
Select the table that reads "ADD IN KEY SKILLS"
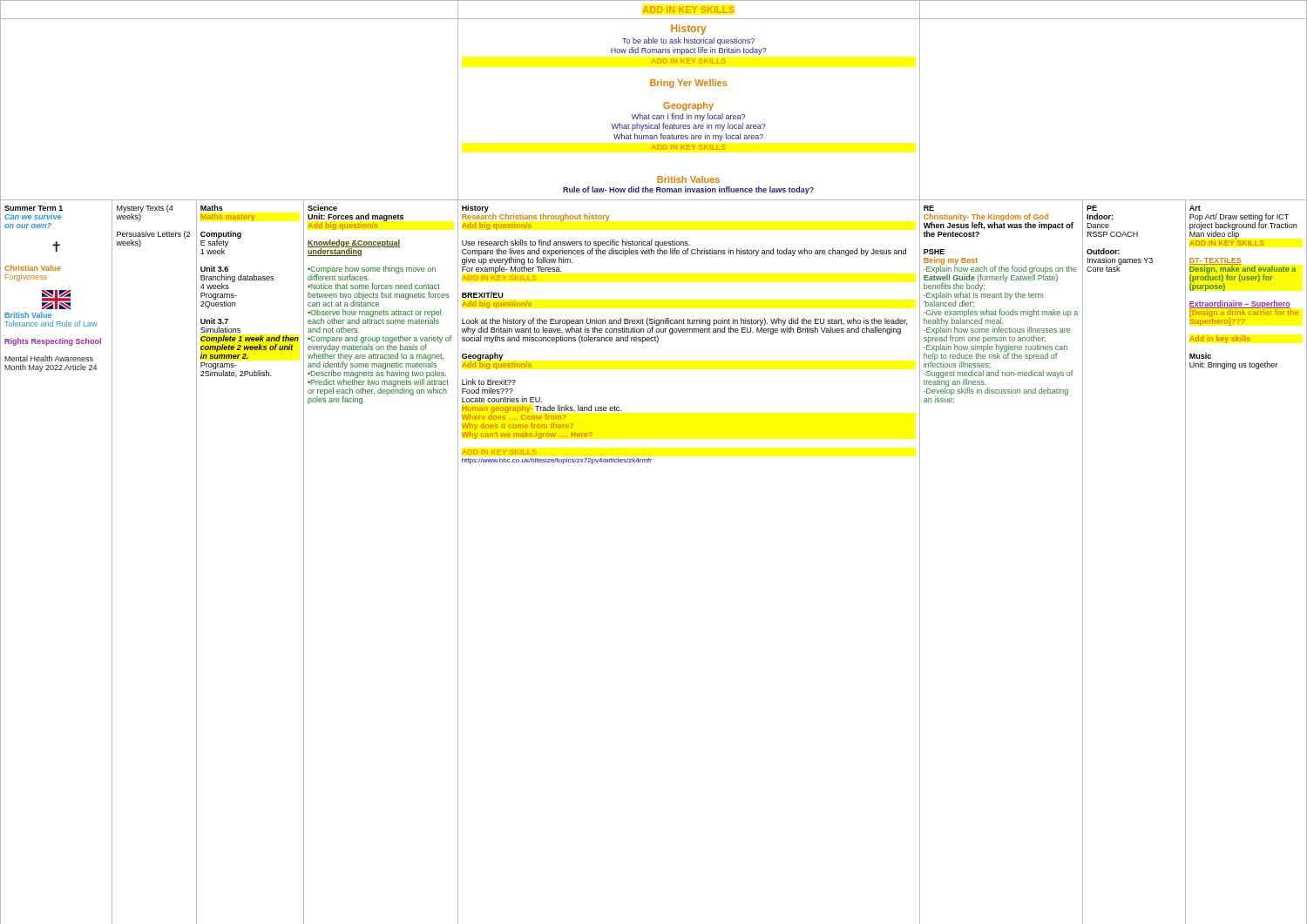click(x=654, y=462)
